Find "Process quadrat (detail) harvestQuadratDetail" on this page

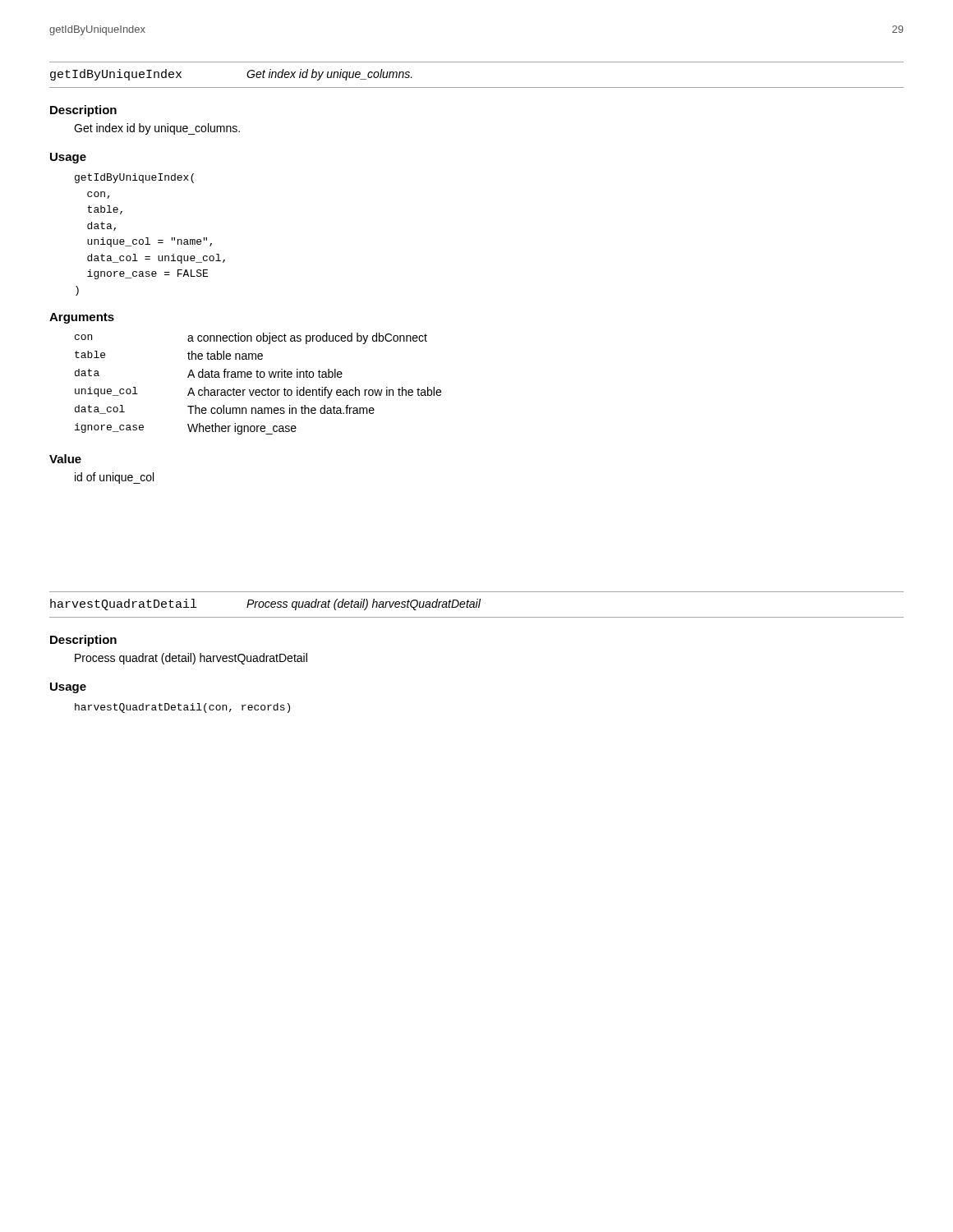[x=191, y=658]
